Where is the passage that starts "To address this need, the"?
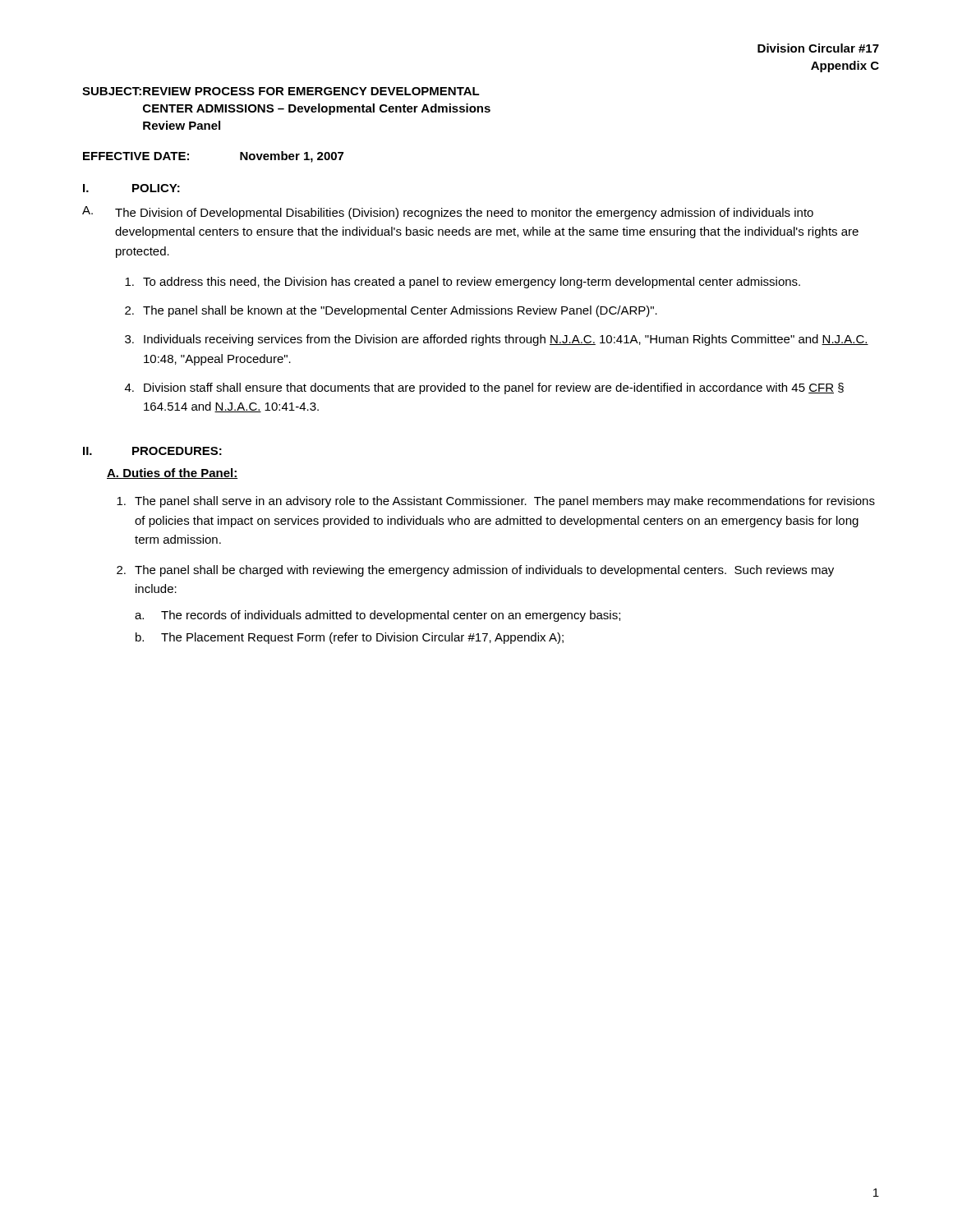Image resolution: width=953 pixels, height=1232 pixels. 497,281
